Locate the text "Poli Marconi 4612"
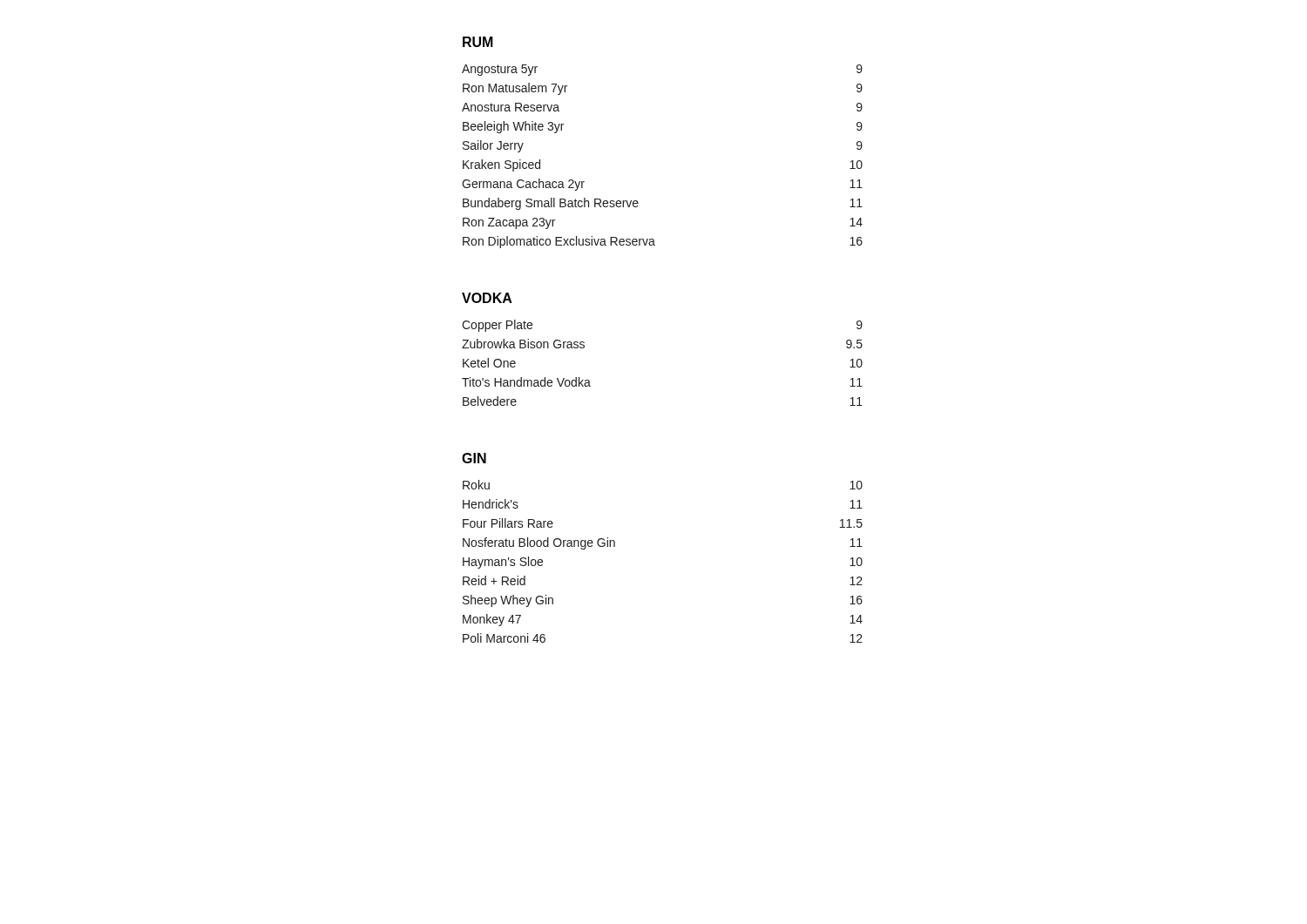Screen dimensions: 924x1307 click(501, 638)
